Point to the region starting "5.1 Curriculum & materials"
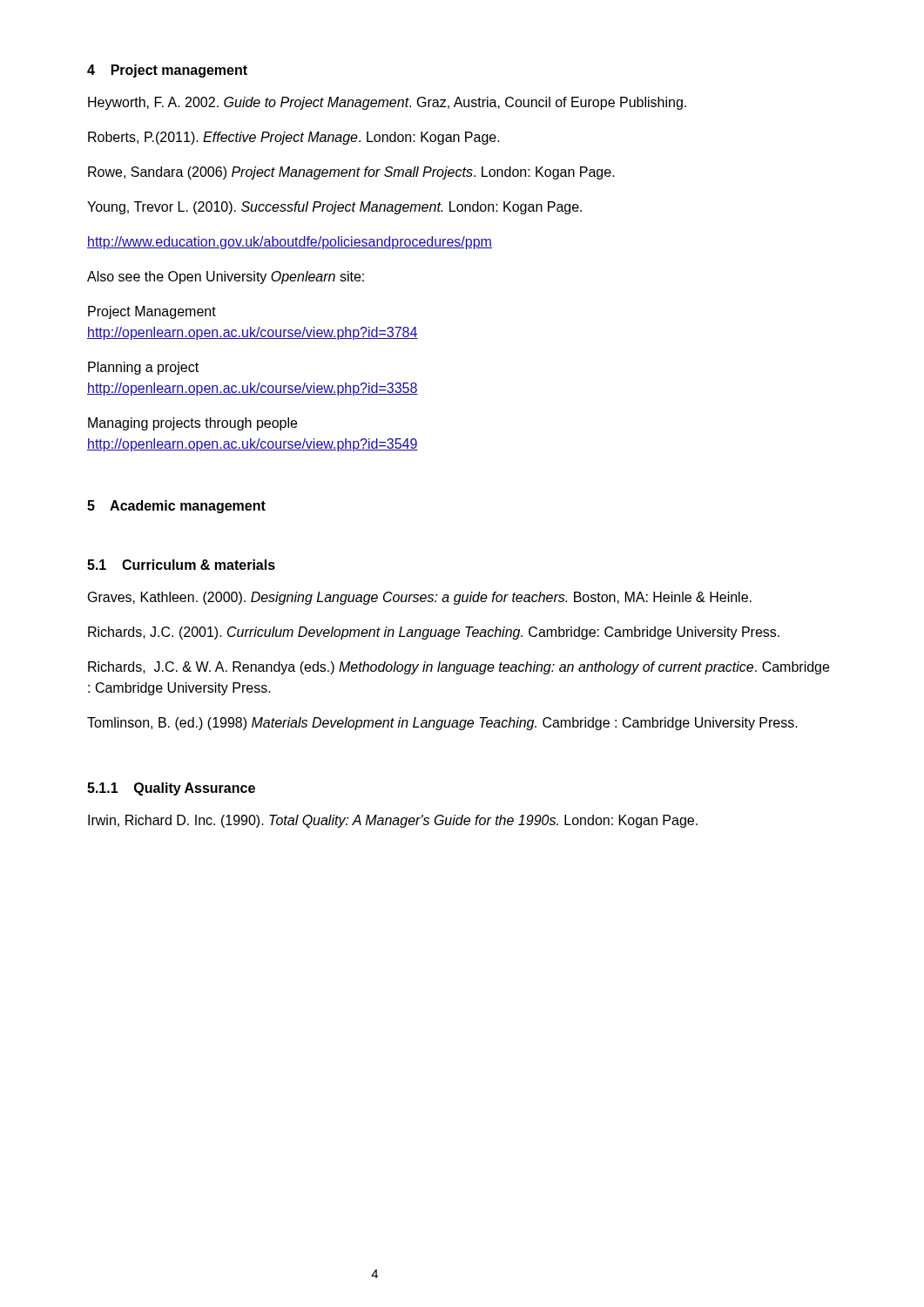Screen dimensions: 1307x924 coord(181,565)
